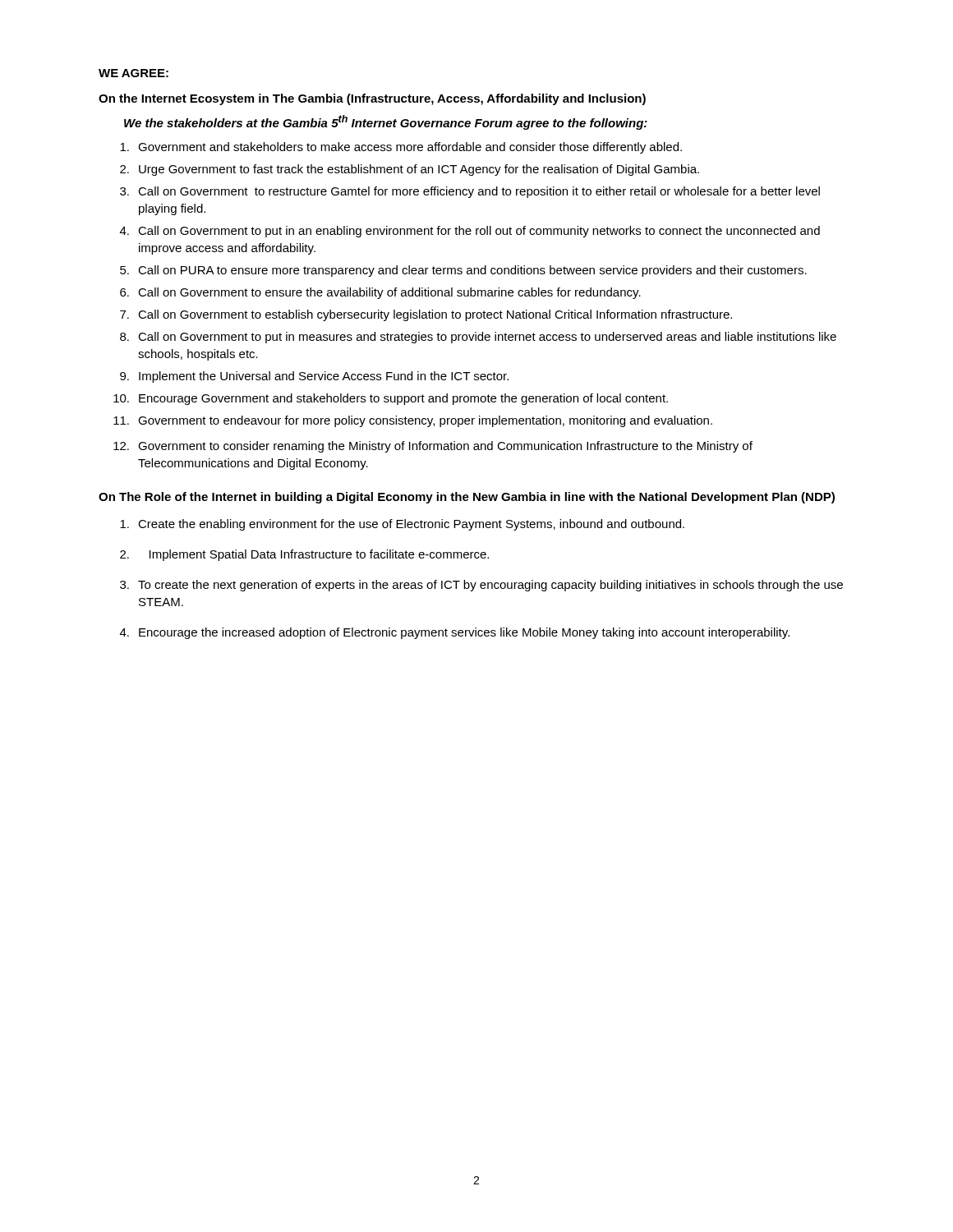The height and width of the screenshot is (1232, 953).
Task: Select the element starting "9. Implement the Universal and Service Access"
Action: click(476, 376)
